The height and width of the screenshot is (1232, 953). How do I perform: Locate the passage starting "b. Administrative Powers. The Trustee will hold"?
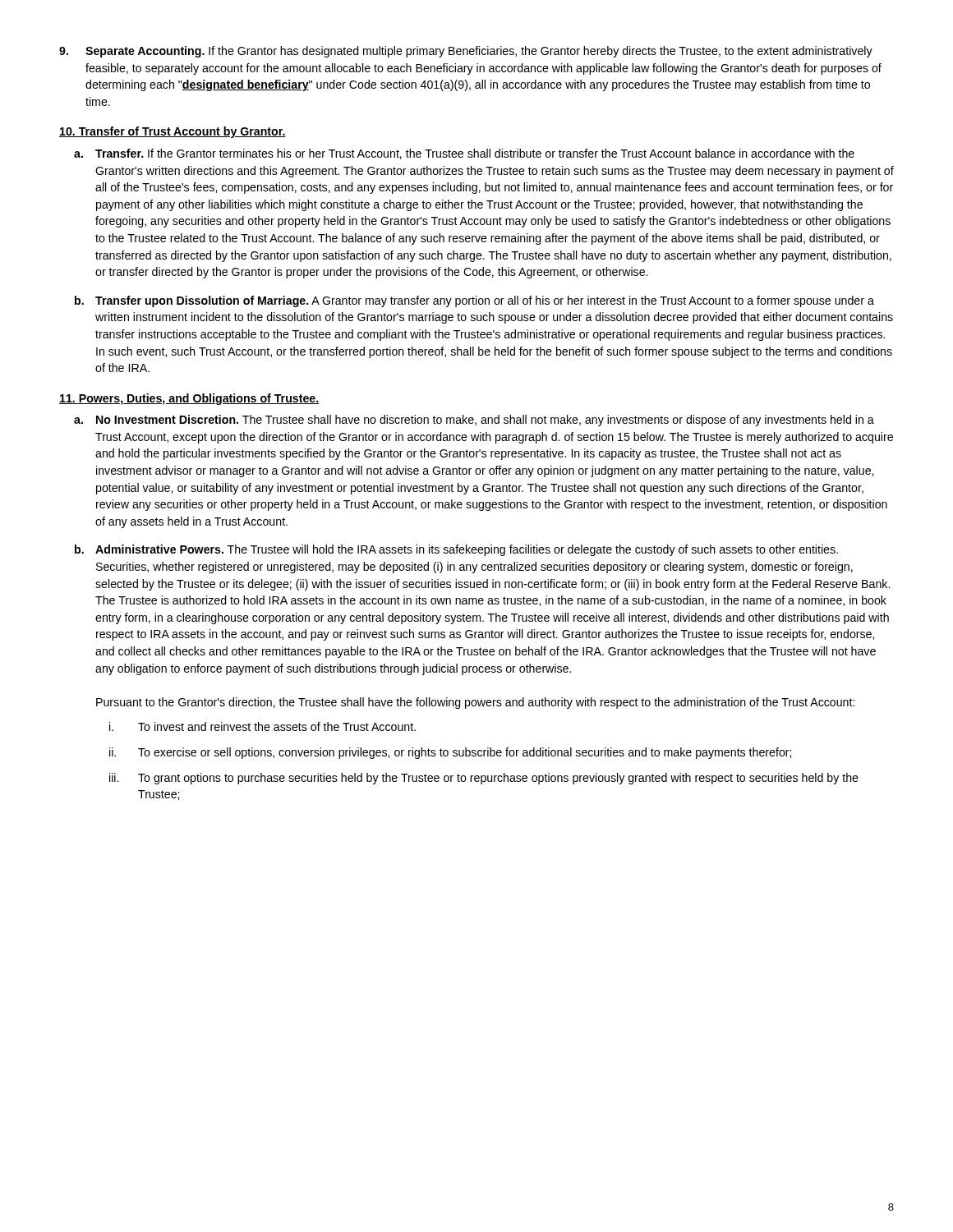tap(484, 676)
